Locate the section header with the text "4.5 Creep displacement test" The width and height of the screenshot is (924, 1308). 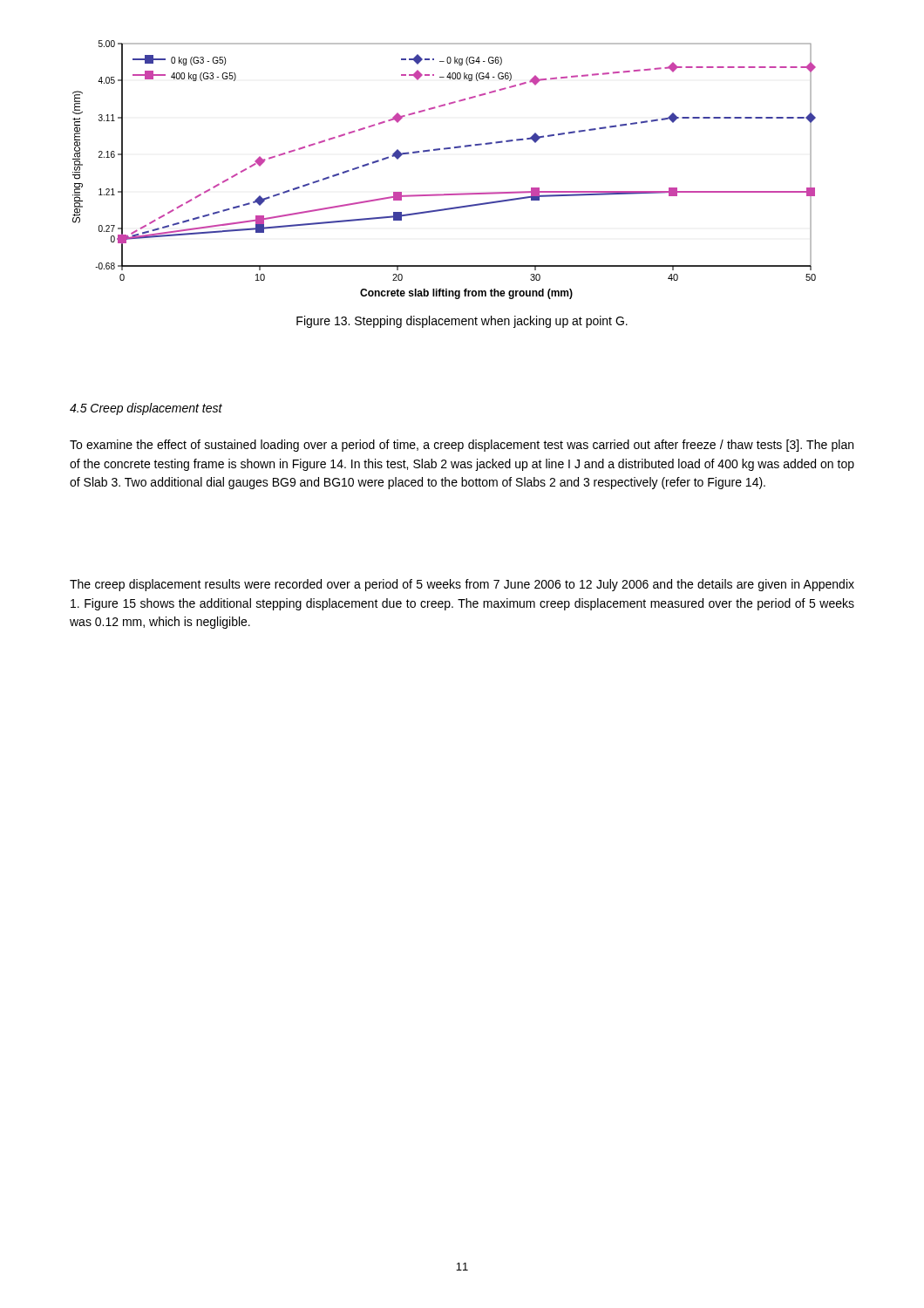point(146,408)
